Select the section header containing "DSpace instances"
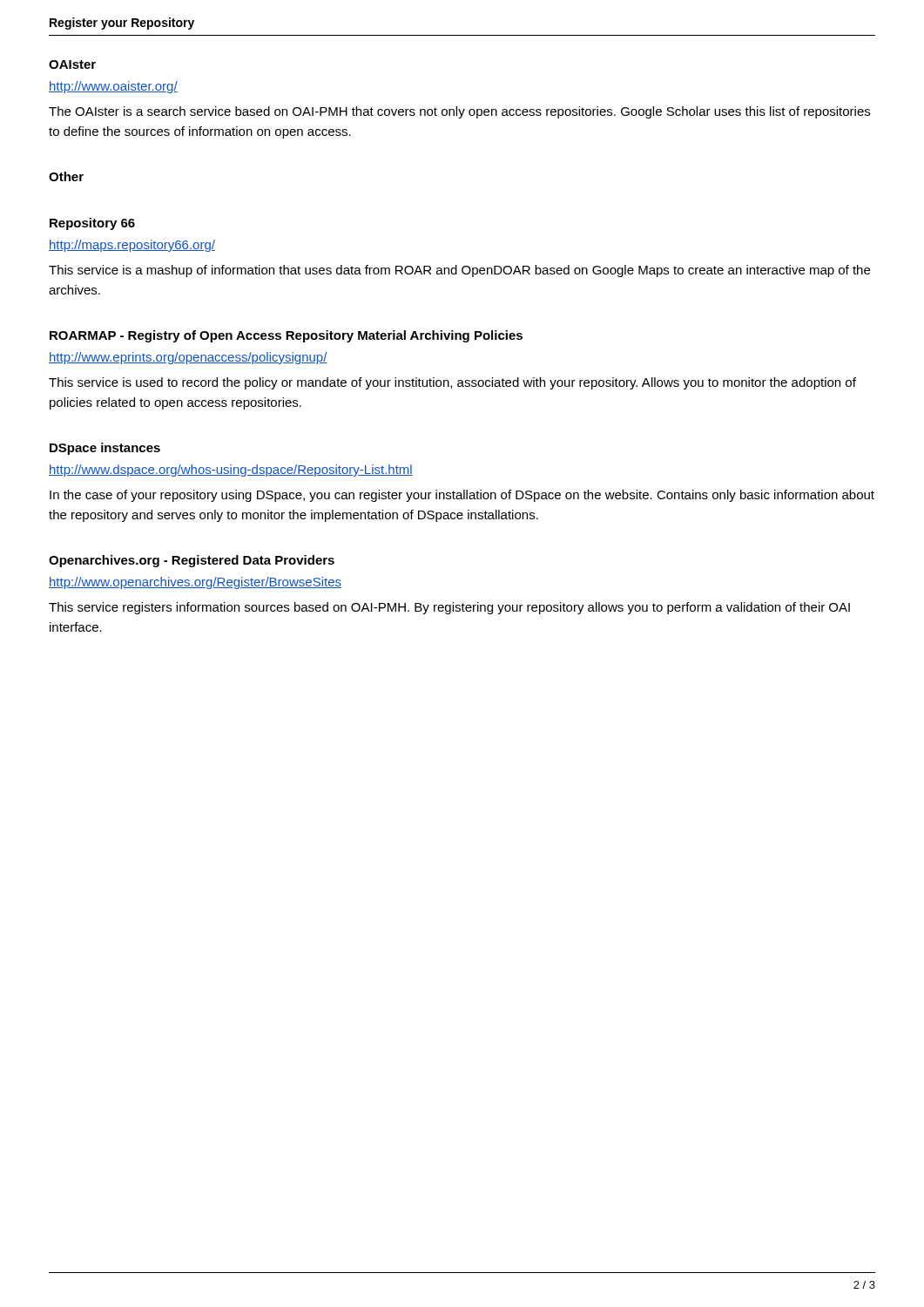The image size is (924, 1307). 105,447
